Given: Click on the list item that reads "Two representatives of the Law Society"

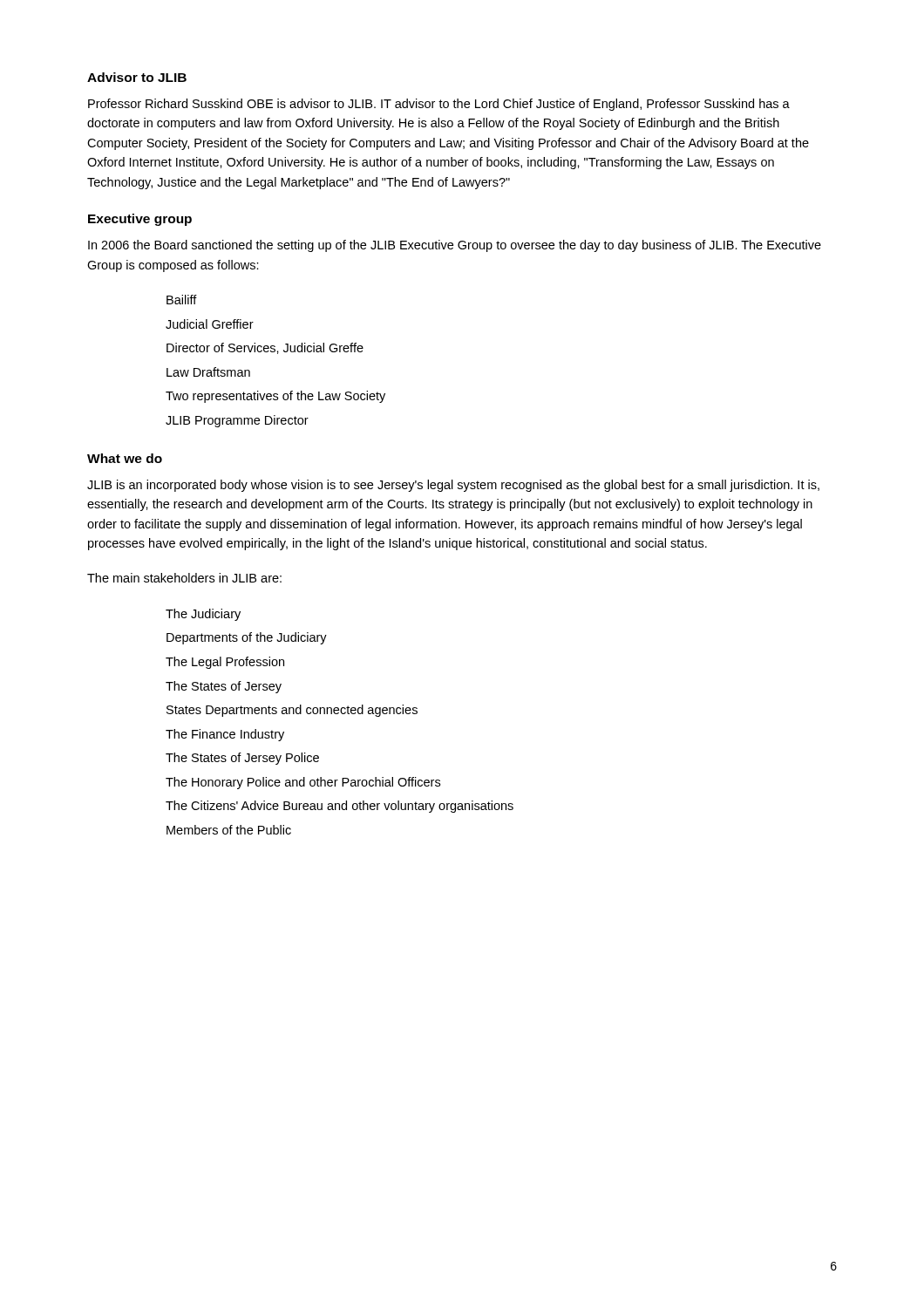Looking at the screenshot, I should coord(276,396).
